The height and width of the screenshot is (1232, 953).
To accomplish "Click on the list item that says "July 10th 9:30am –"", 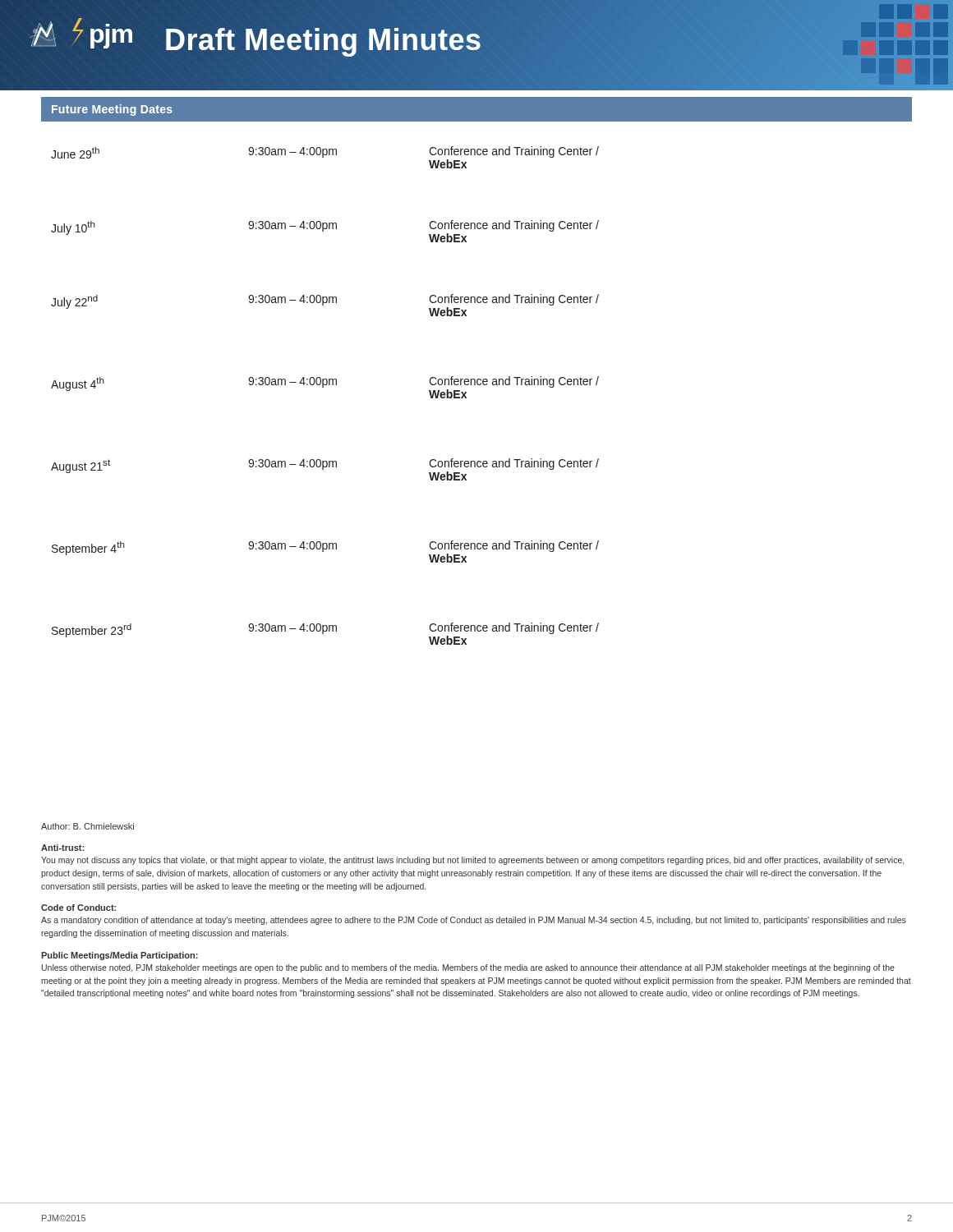I will [481, 232].
